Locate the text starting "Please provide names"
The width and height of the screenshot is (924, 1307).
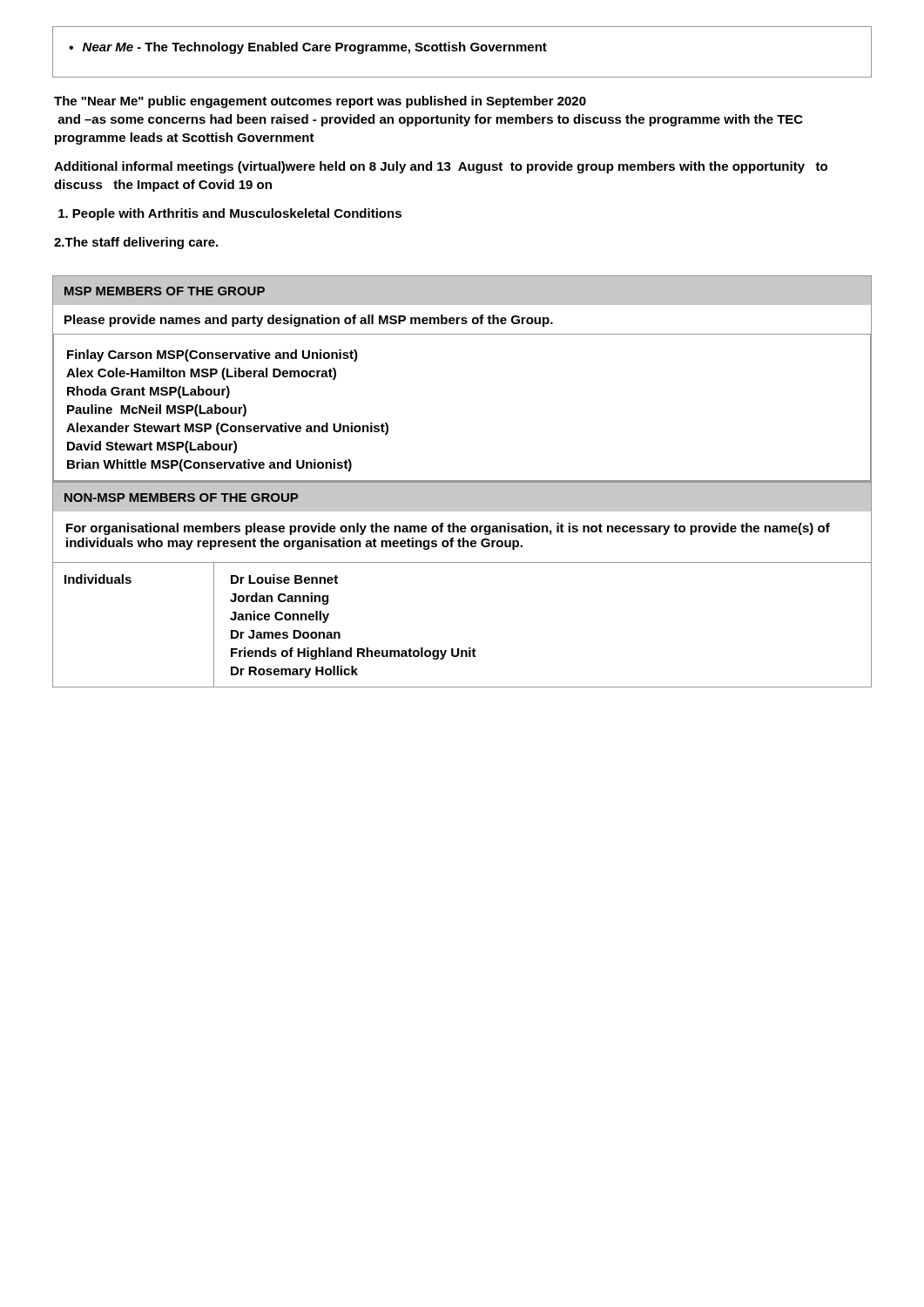[x=308, y=319]
